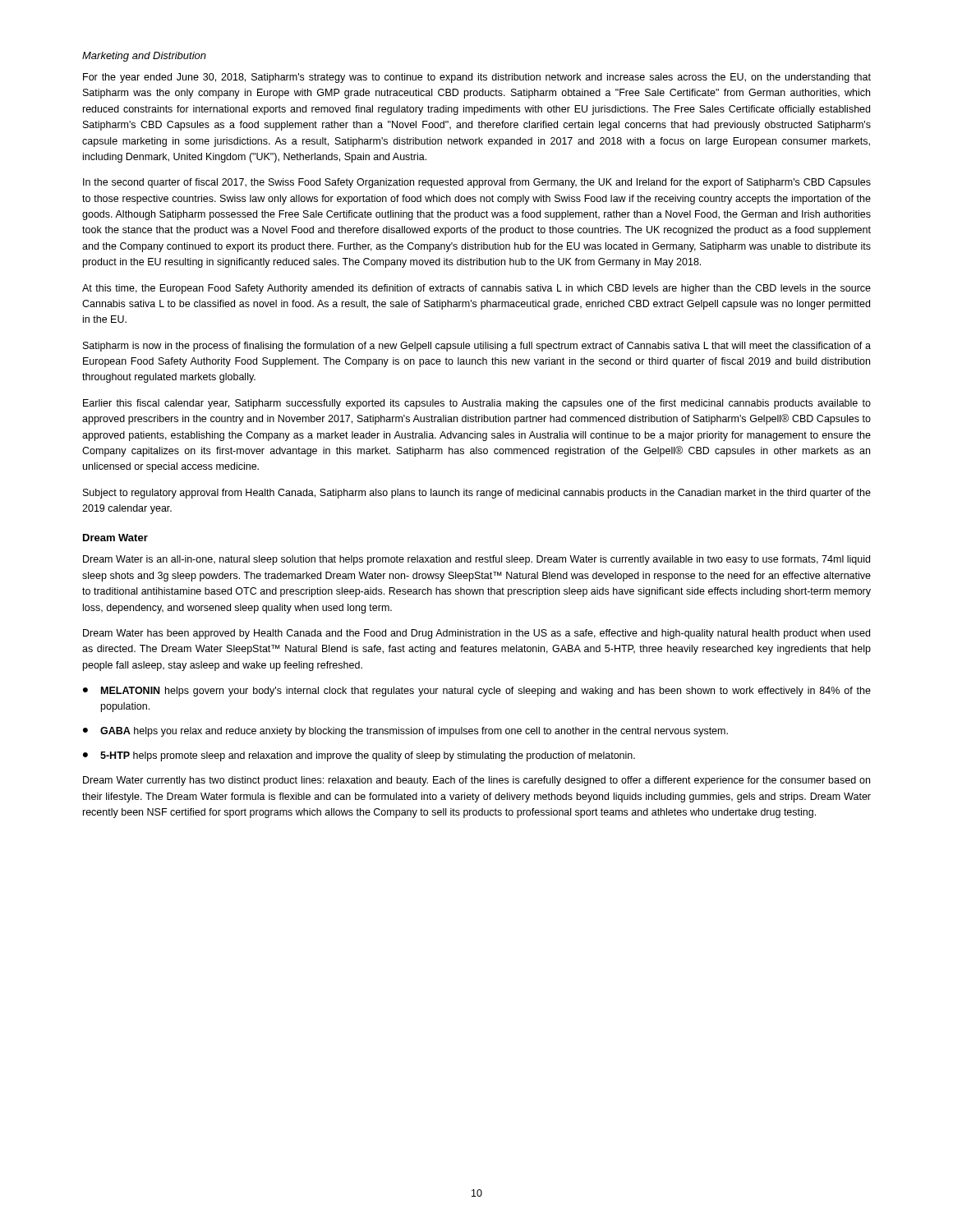Where is the passage that starts "Satipharm is now in the process of"?

point(476,361)
